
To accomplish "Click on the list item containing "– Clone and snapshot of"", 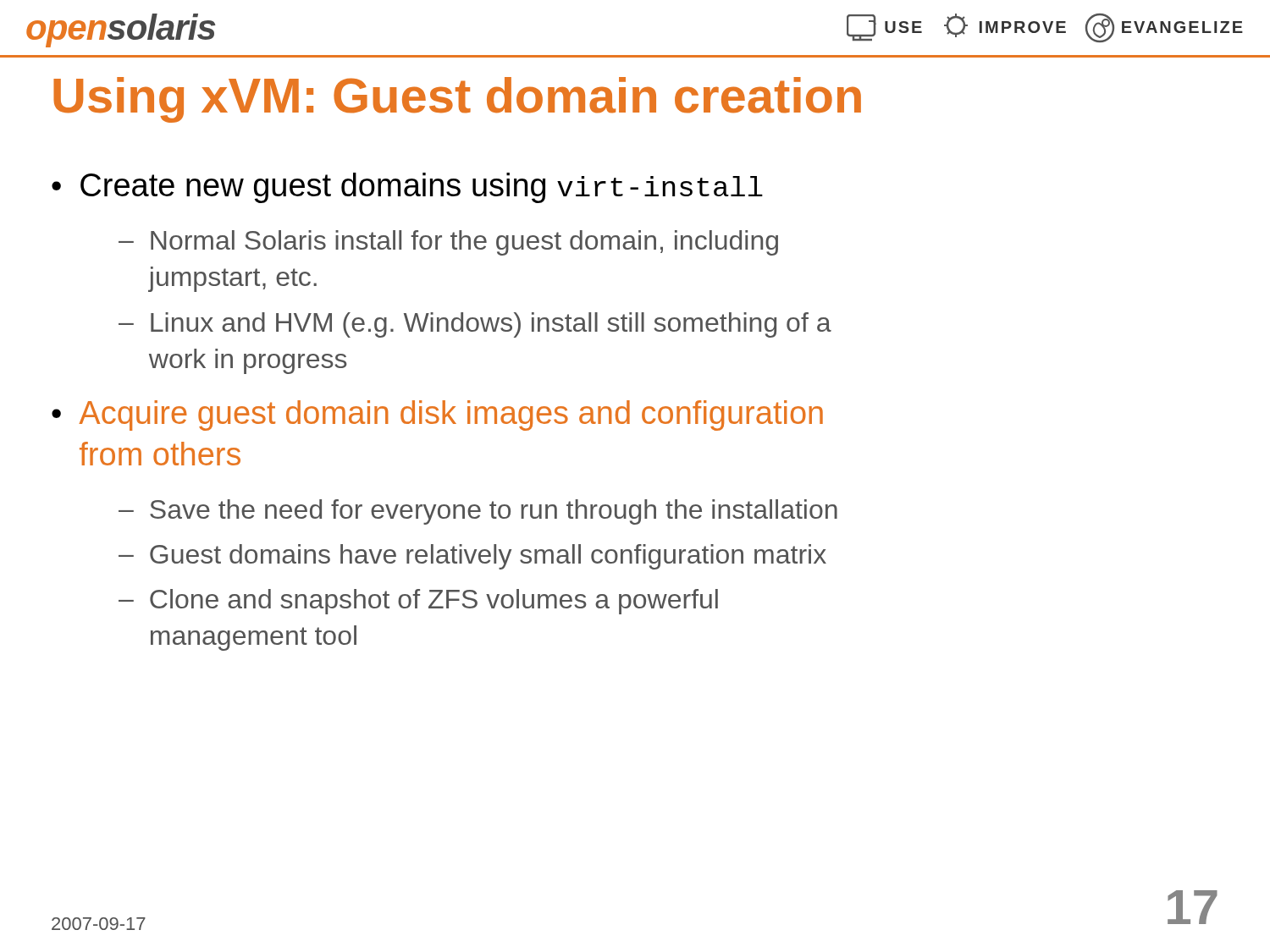I will pyautogui.click(x=419, y=618).
